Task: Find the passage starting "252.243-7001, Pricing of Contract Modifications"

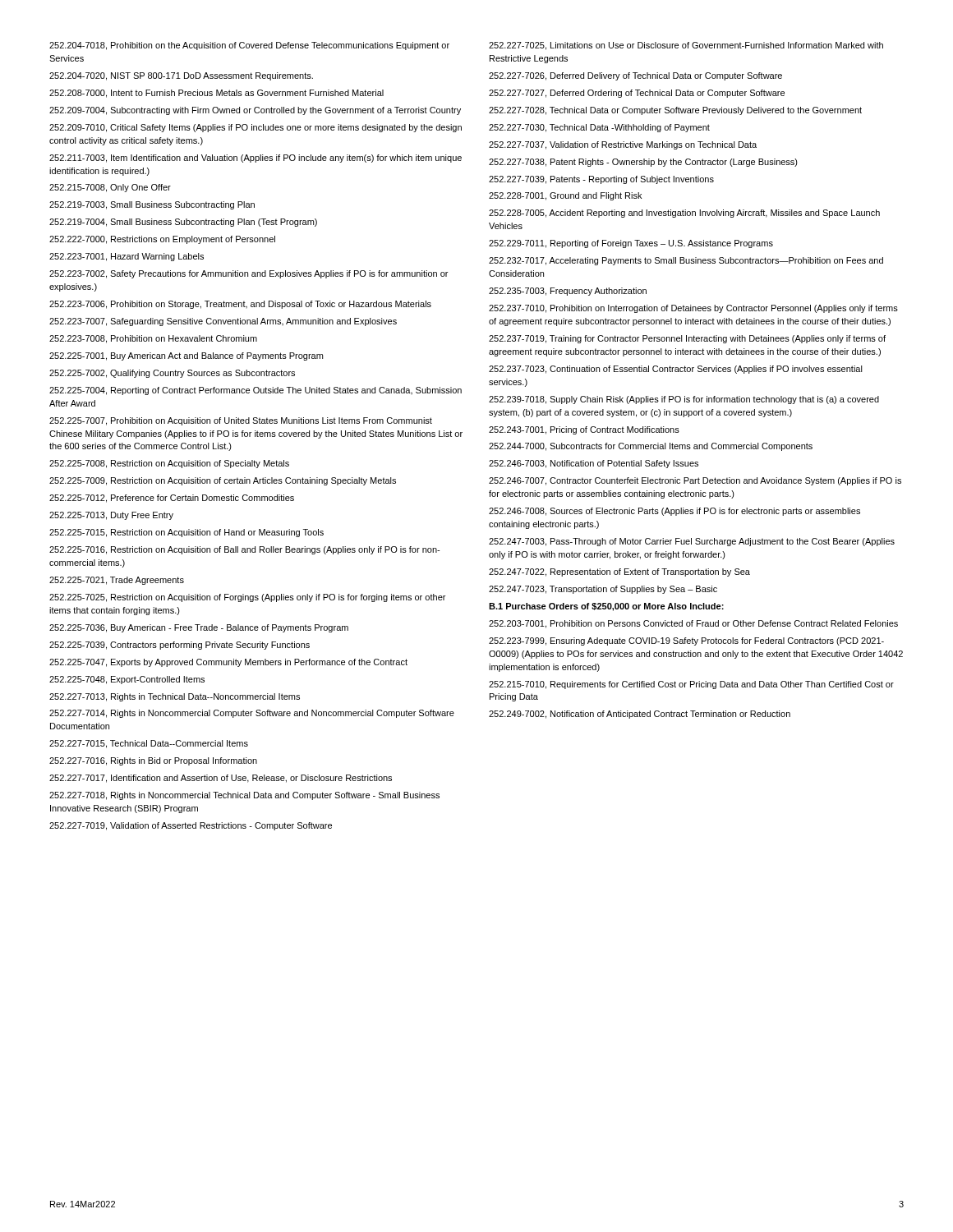Action: click(x=584, y=430)
